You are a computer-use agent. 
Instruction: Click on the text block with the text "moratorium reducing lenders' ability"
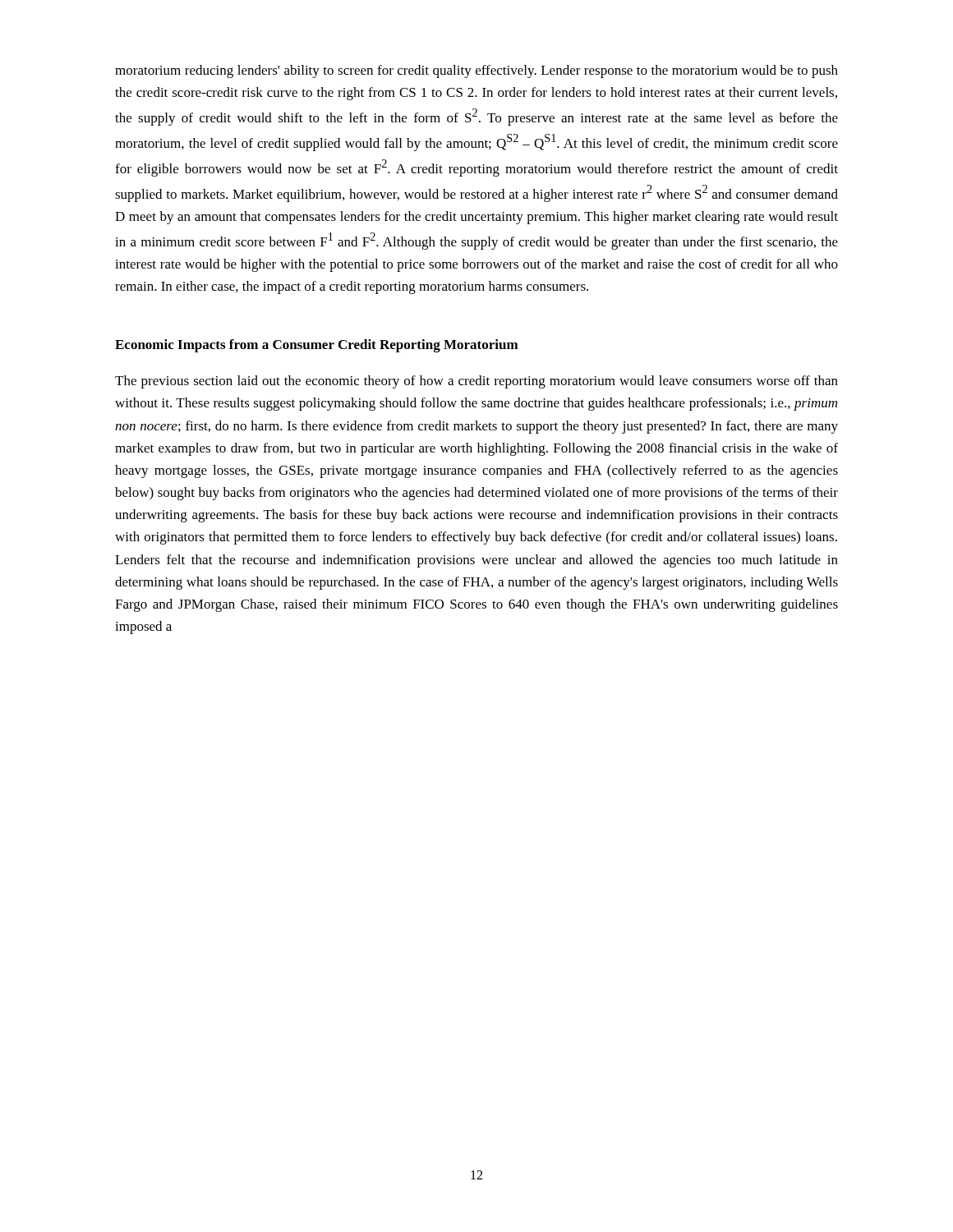tap(476, 178)
